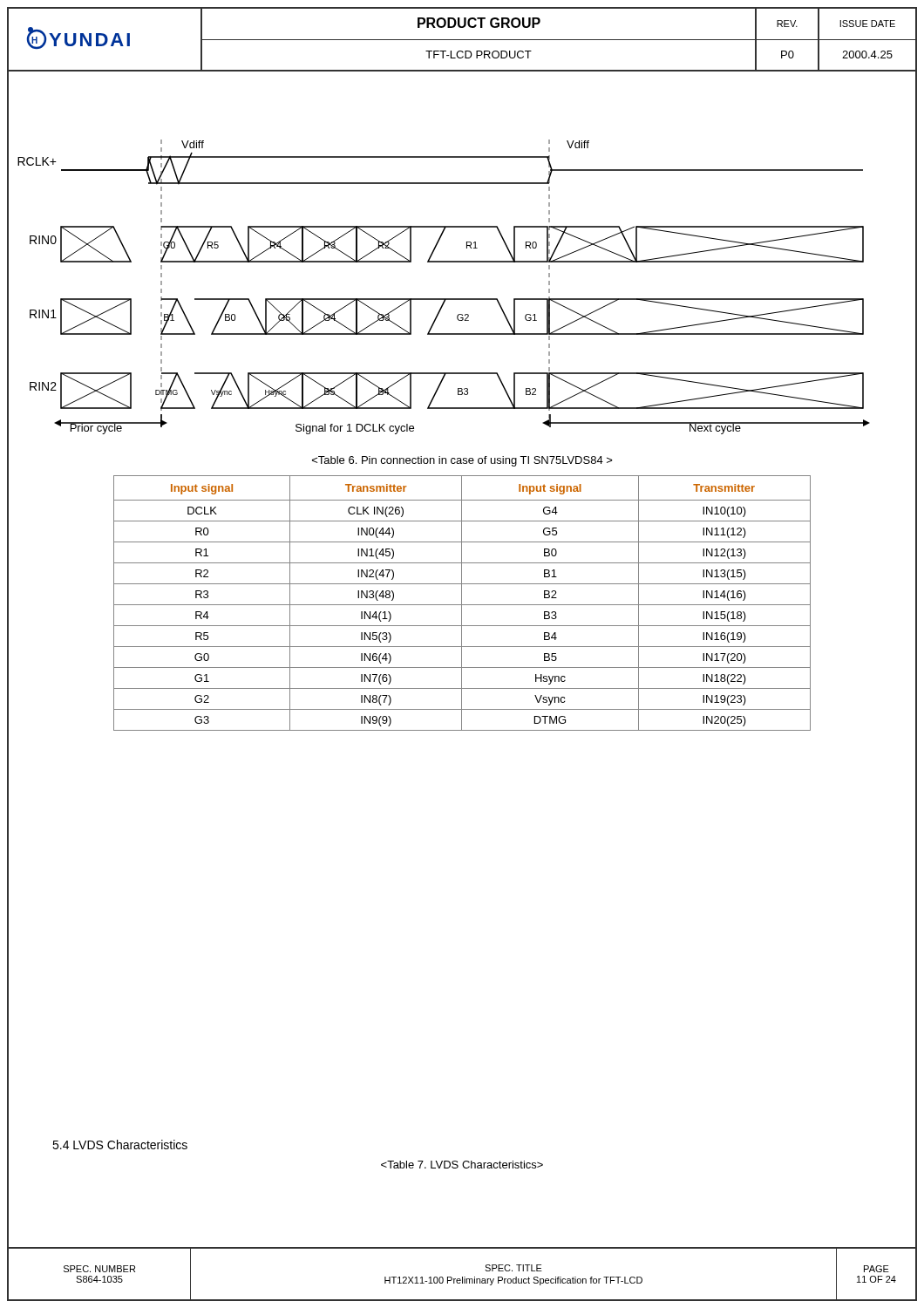
Task: Find the engineering diagram
Action: click(x=462, y=257)
